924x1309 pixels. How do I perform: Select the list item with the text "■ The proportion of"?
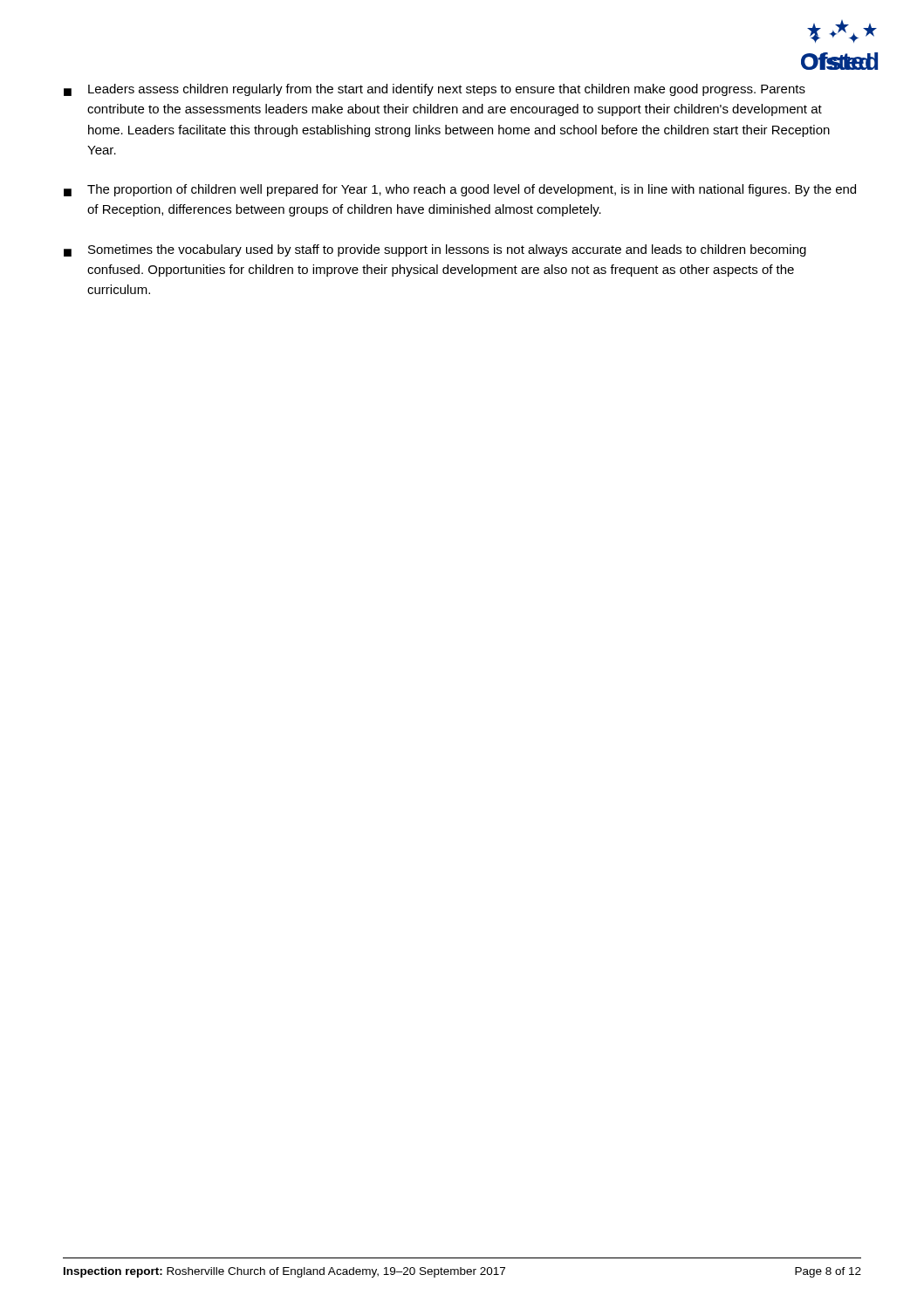pyautogui.click(x=462, y=199)
